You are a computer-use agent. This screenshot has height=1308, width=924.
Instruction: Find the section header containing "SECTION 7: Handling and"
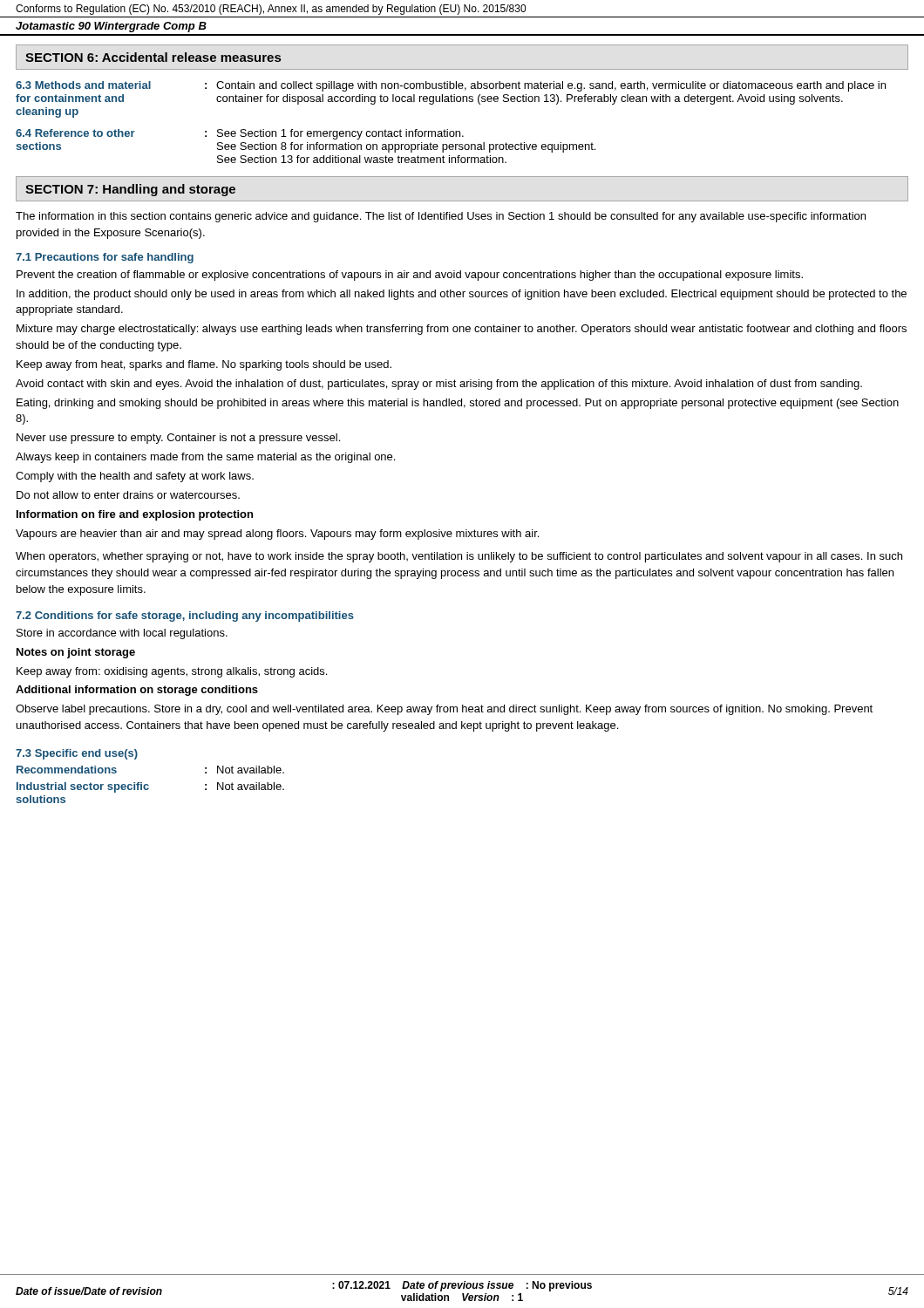pos(131,189)
